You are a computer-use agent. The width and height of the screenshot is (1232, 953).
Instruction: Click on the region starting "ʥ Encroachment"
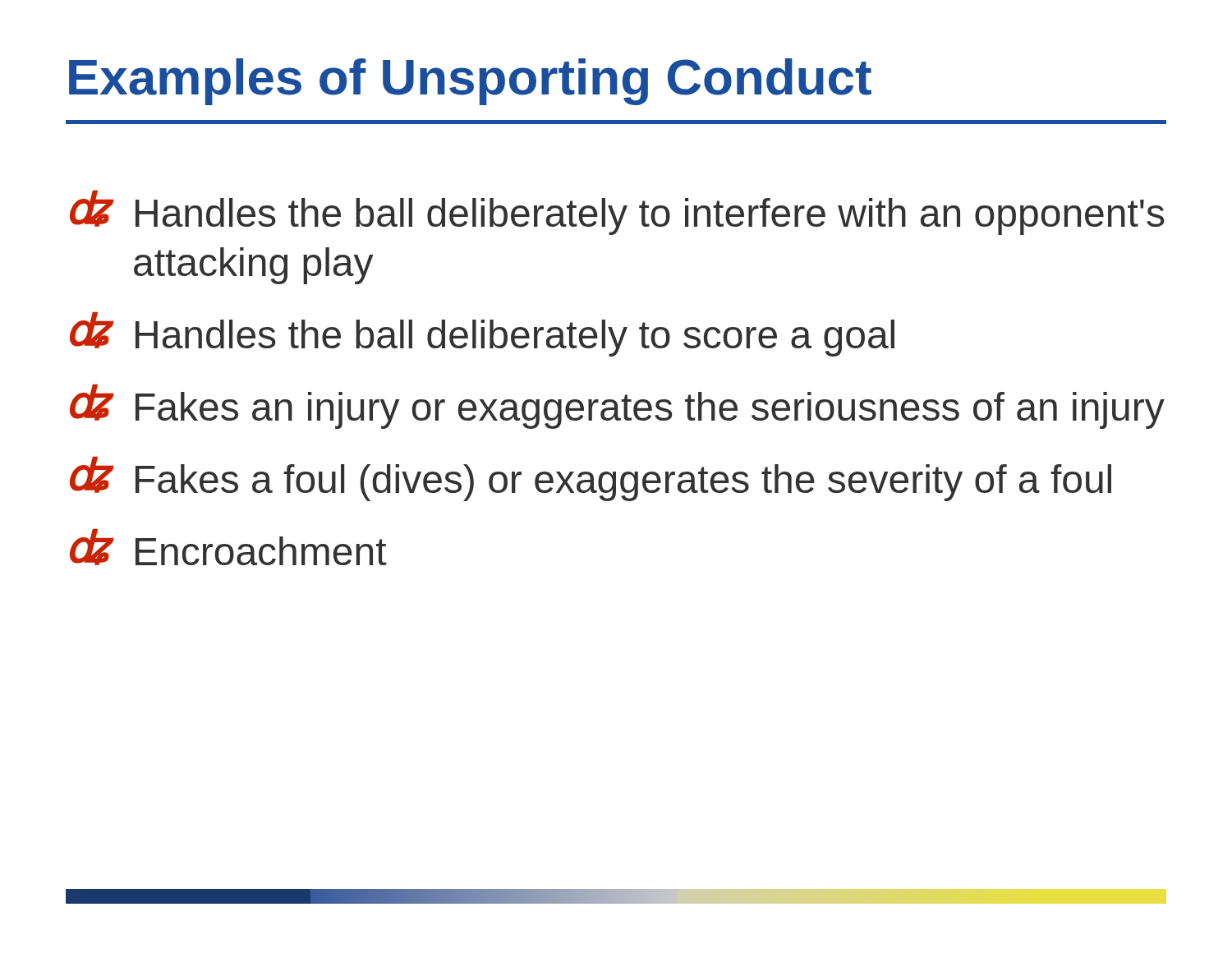click(x=226, y=552)
